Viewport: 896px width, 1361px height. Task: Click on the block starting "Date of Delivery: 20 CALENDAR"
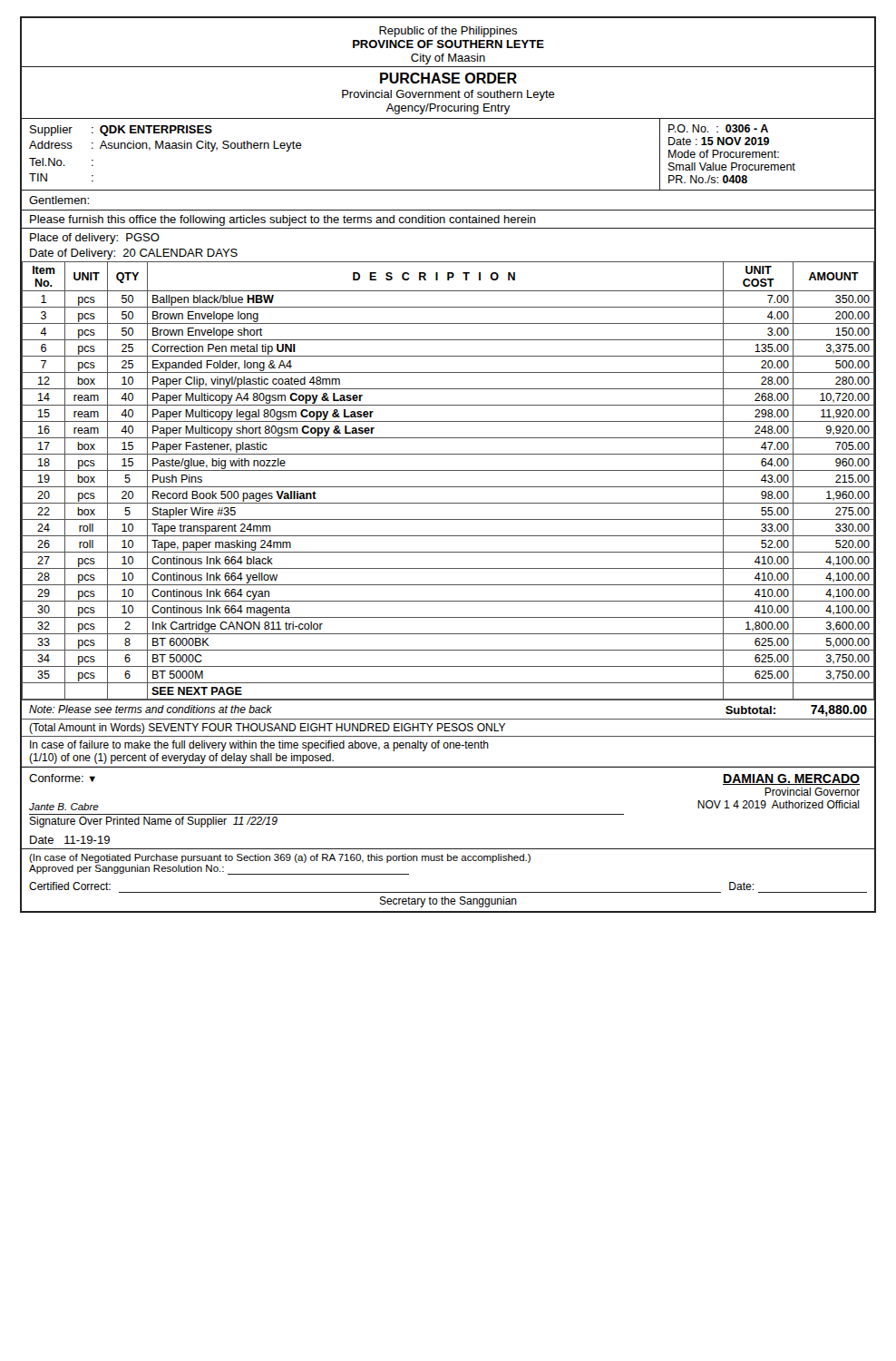tap(133, 253)
